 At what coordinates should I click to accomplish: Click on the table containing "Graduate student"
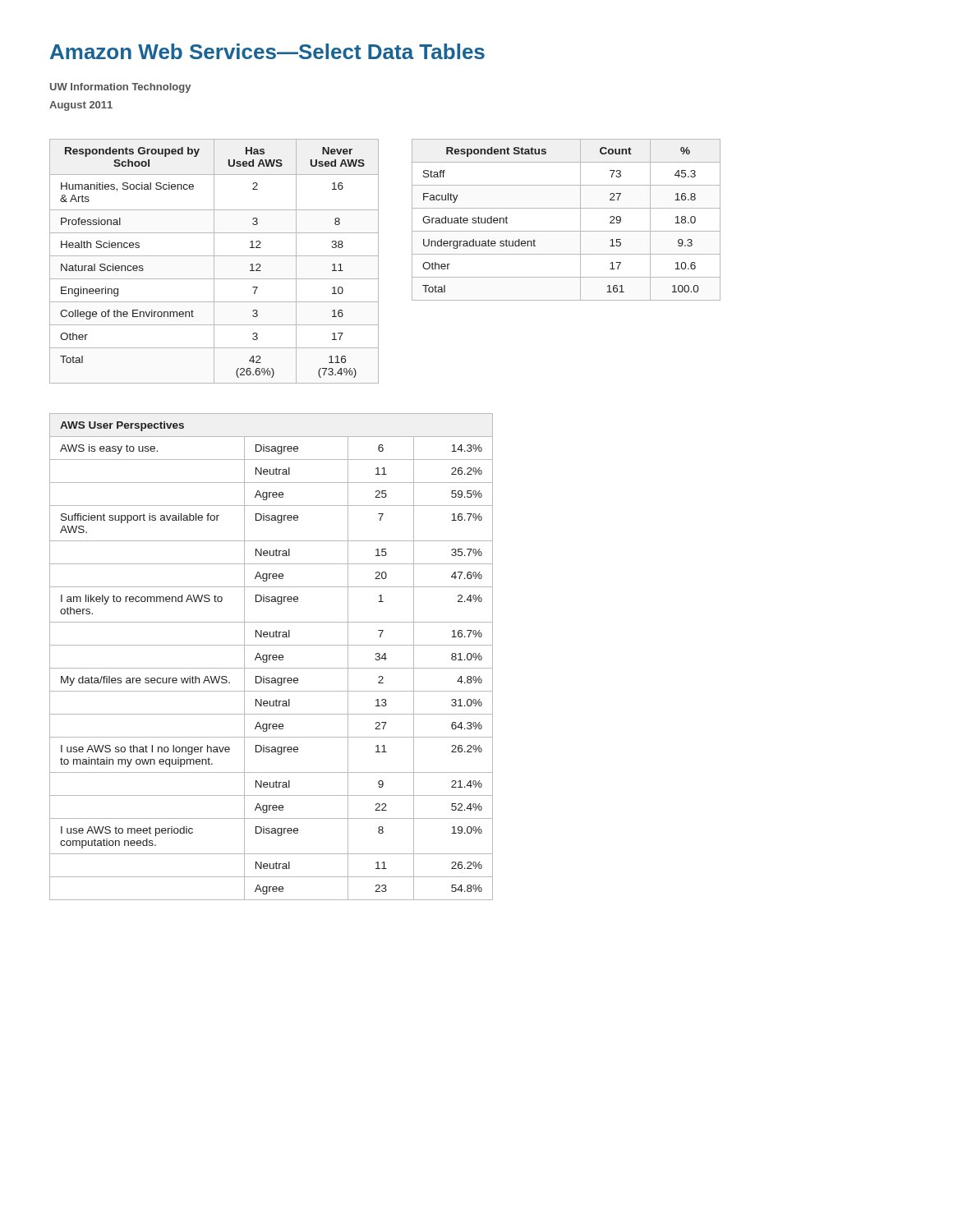pyautogui.click(x=566, y=220)
